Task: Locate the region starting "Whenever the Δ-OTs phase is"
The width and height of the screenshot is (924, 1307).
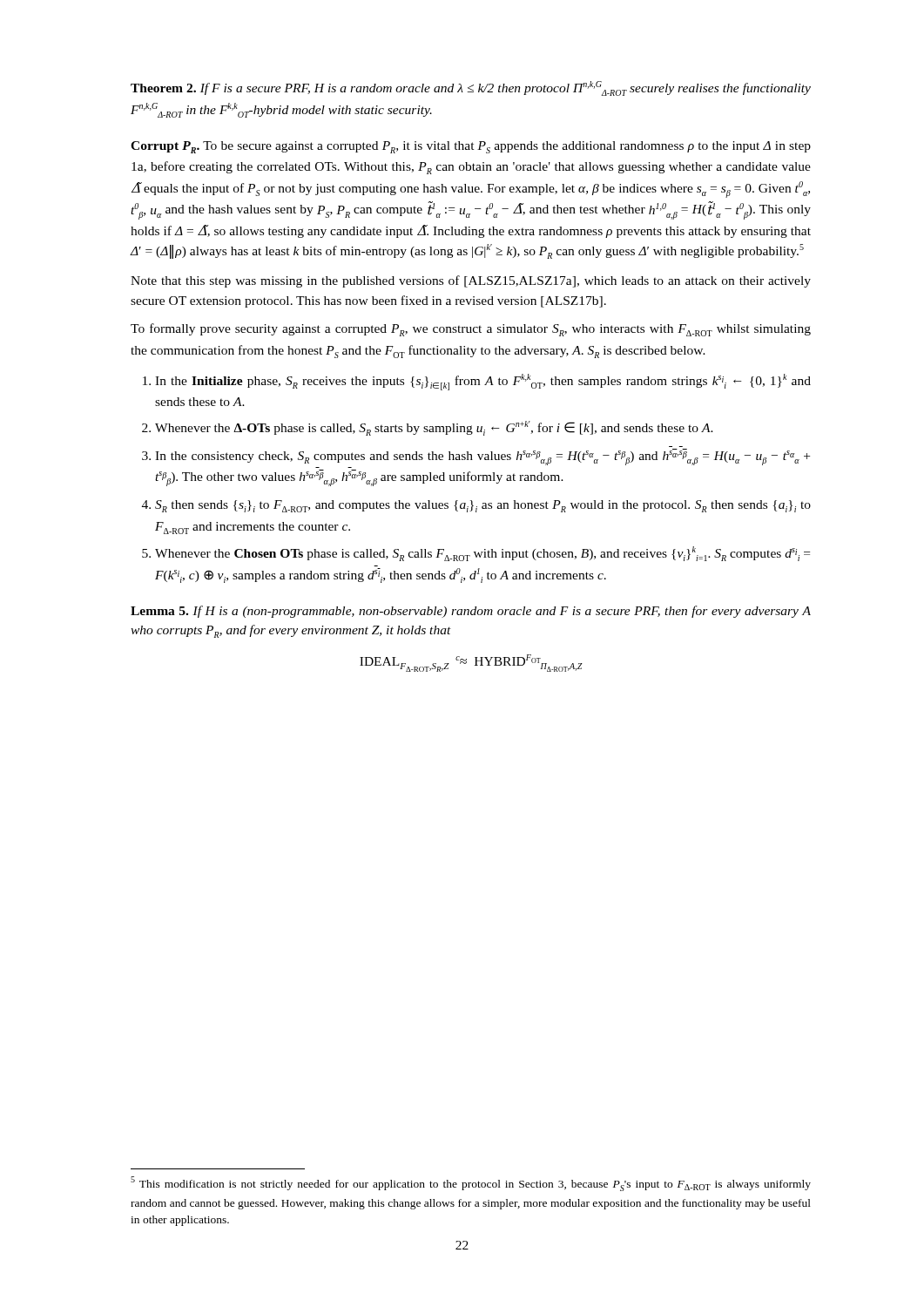Action: (x=434, y=428)
